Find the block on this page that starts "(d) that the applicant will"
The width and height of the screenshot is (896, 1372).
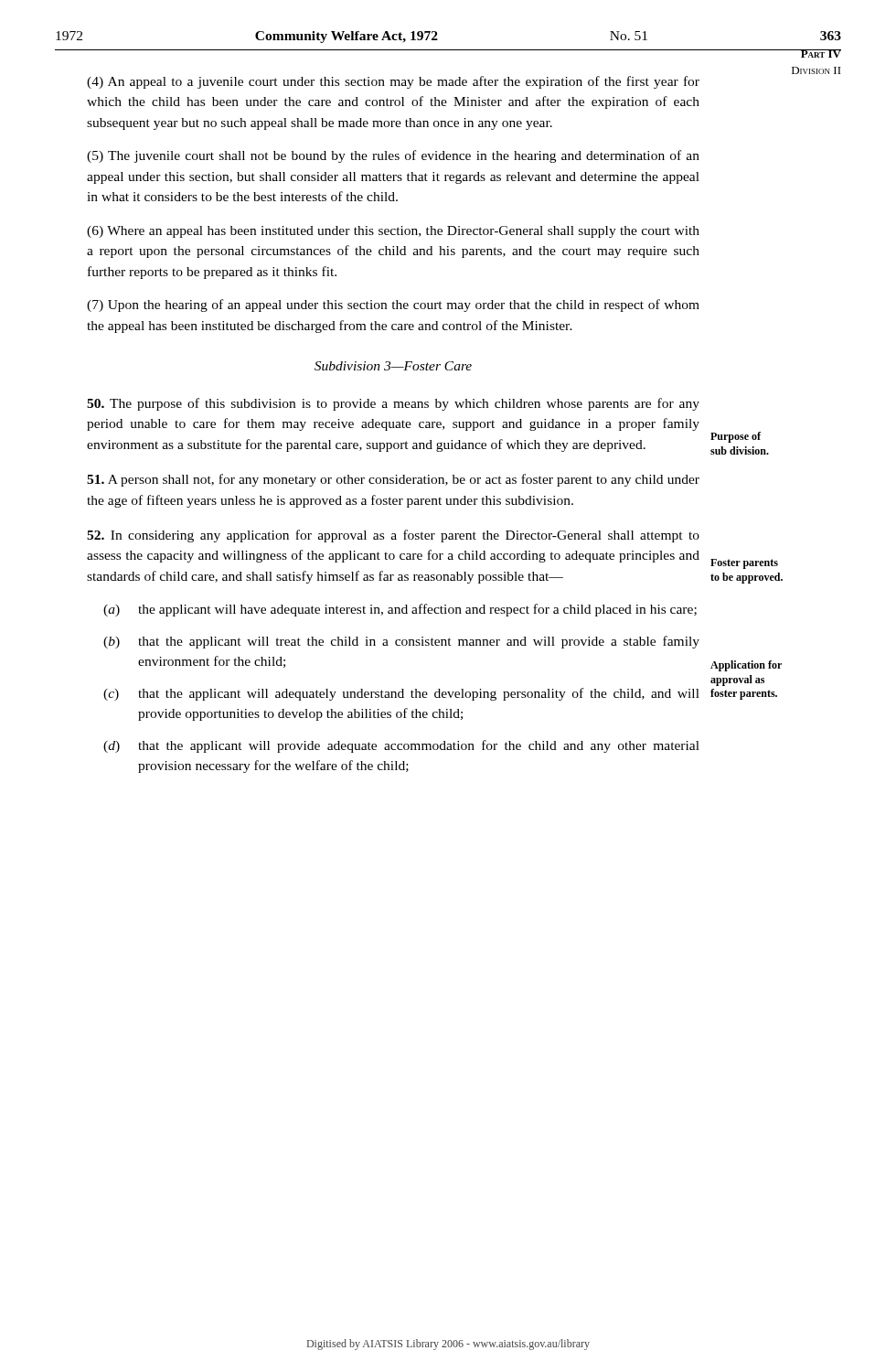coord(393,756)
